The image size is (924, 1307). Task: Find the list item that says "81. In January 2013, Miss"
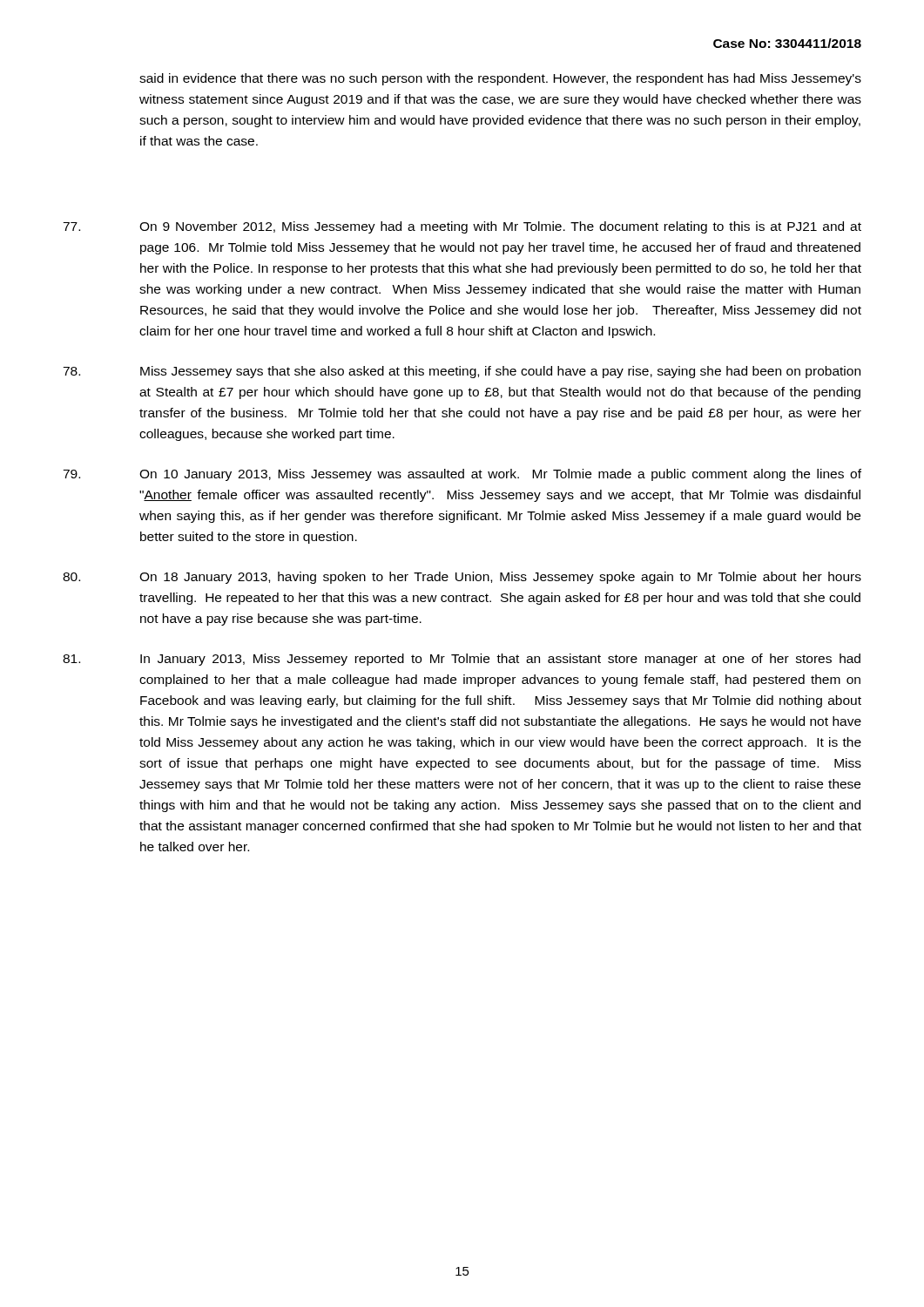(462, 753)
